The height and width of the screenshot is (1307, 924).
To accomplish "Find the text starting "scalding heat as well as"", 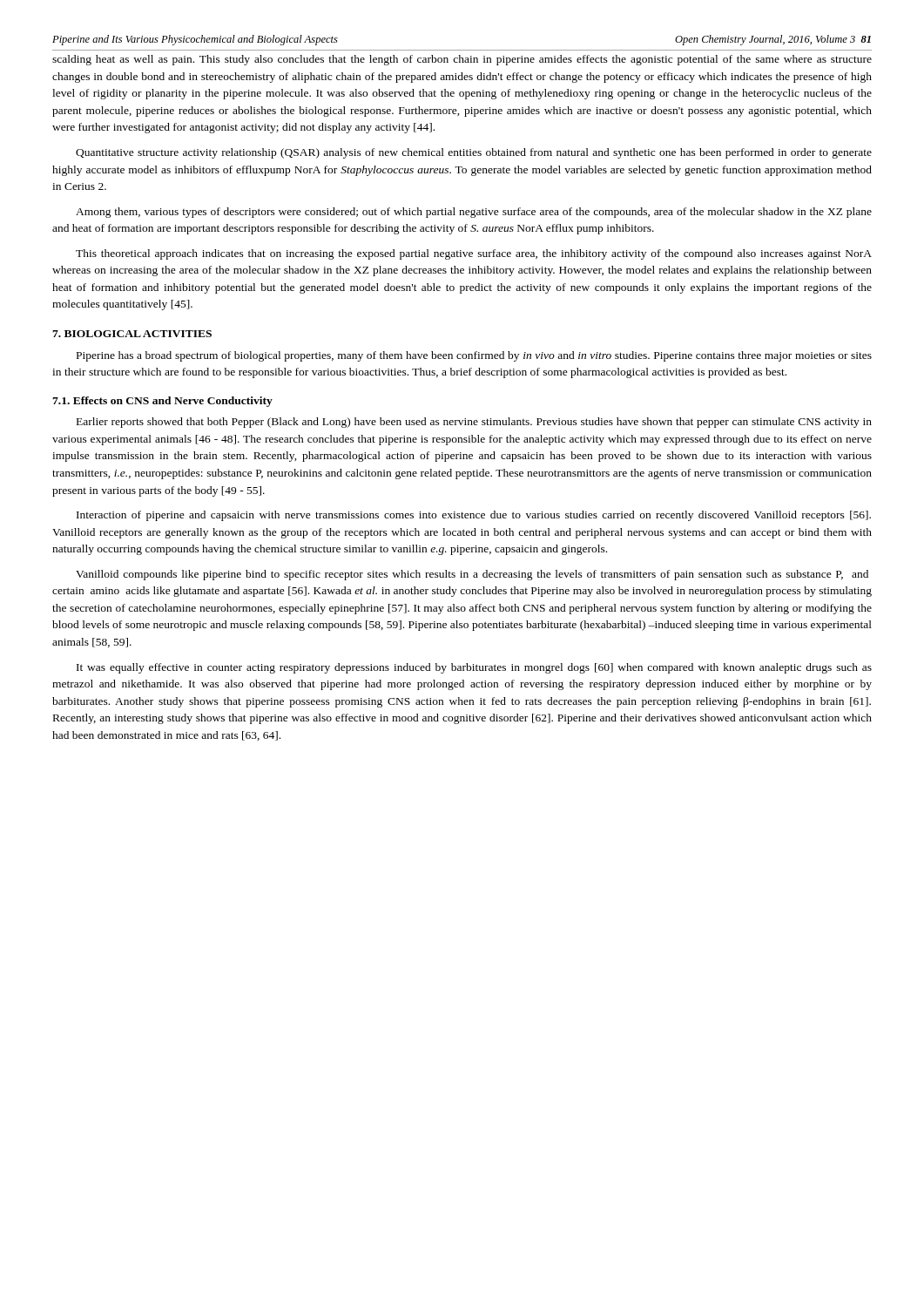I will [462, 93].
